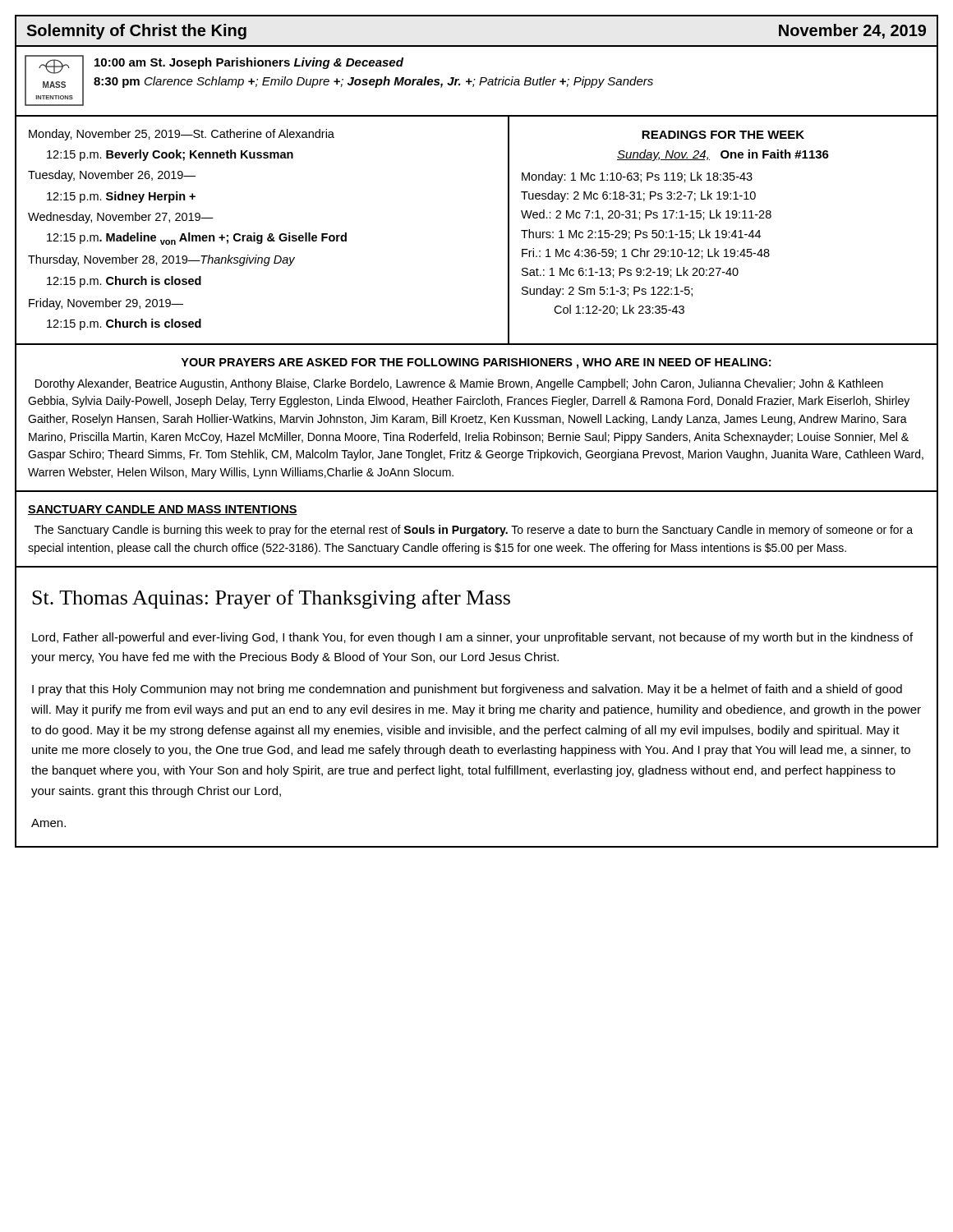This screenshot has height=1232, width=953.
Task: Click on the text block starting "I pray that this Holy"
Action: tap(476, 740)
